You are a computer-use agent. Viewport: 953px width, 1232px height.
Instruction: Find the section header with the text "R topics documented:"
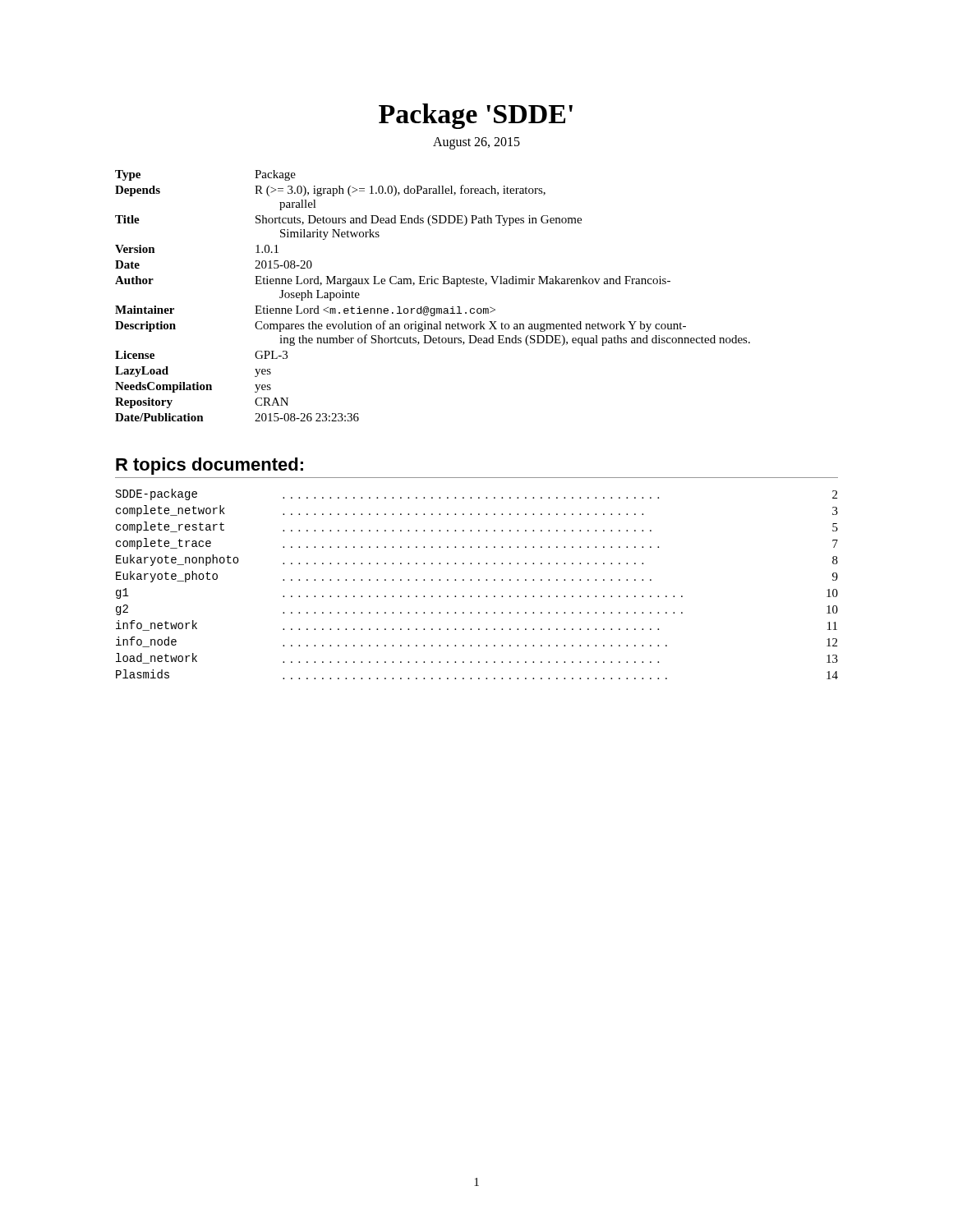pos(210,464)
